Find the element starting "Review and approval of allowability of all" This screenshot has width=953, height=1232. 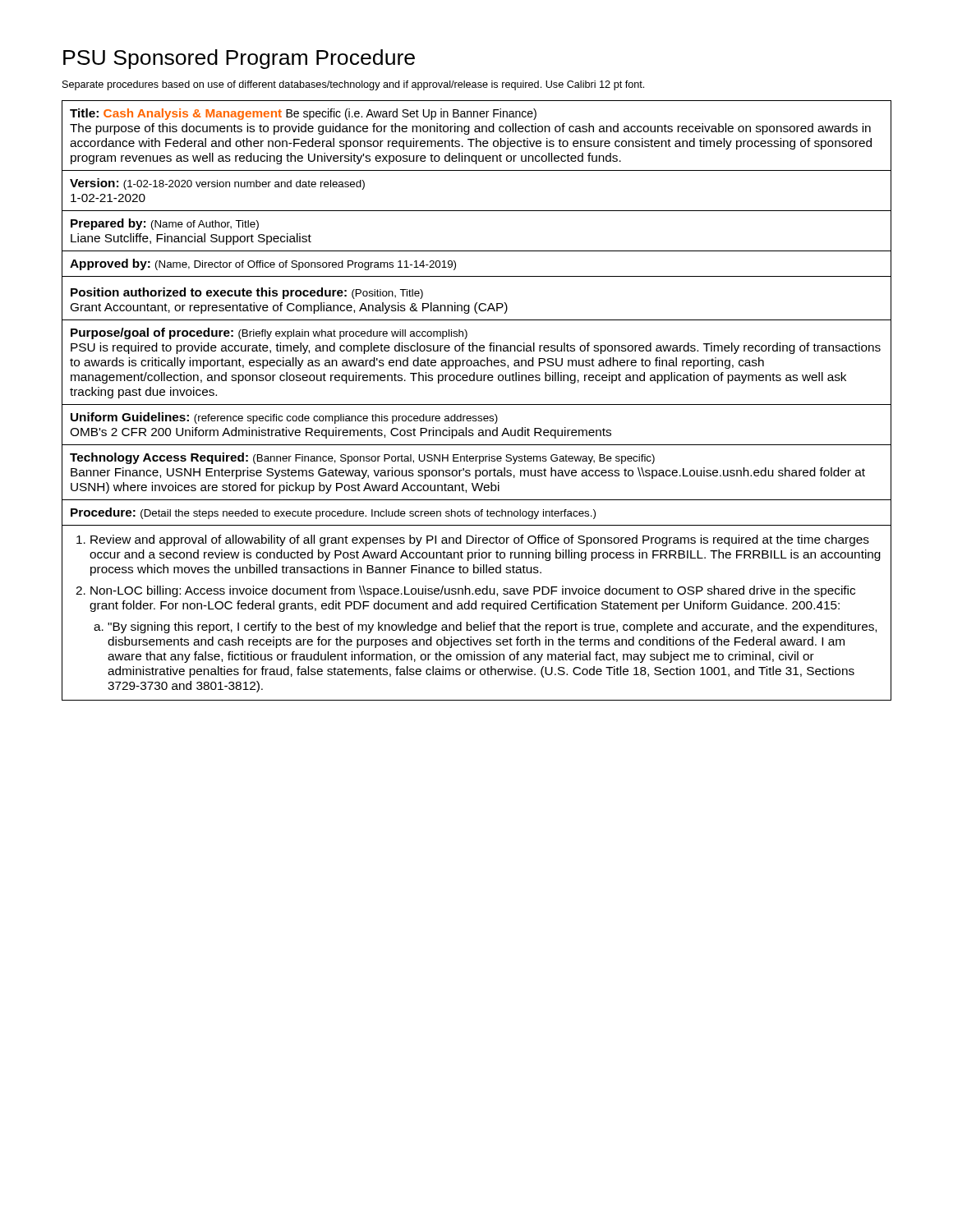click(485, 554)
